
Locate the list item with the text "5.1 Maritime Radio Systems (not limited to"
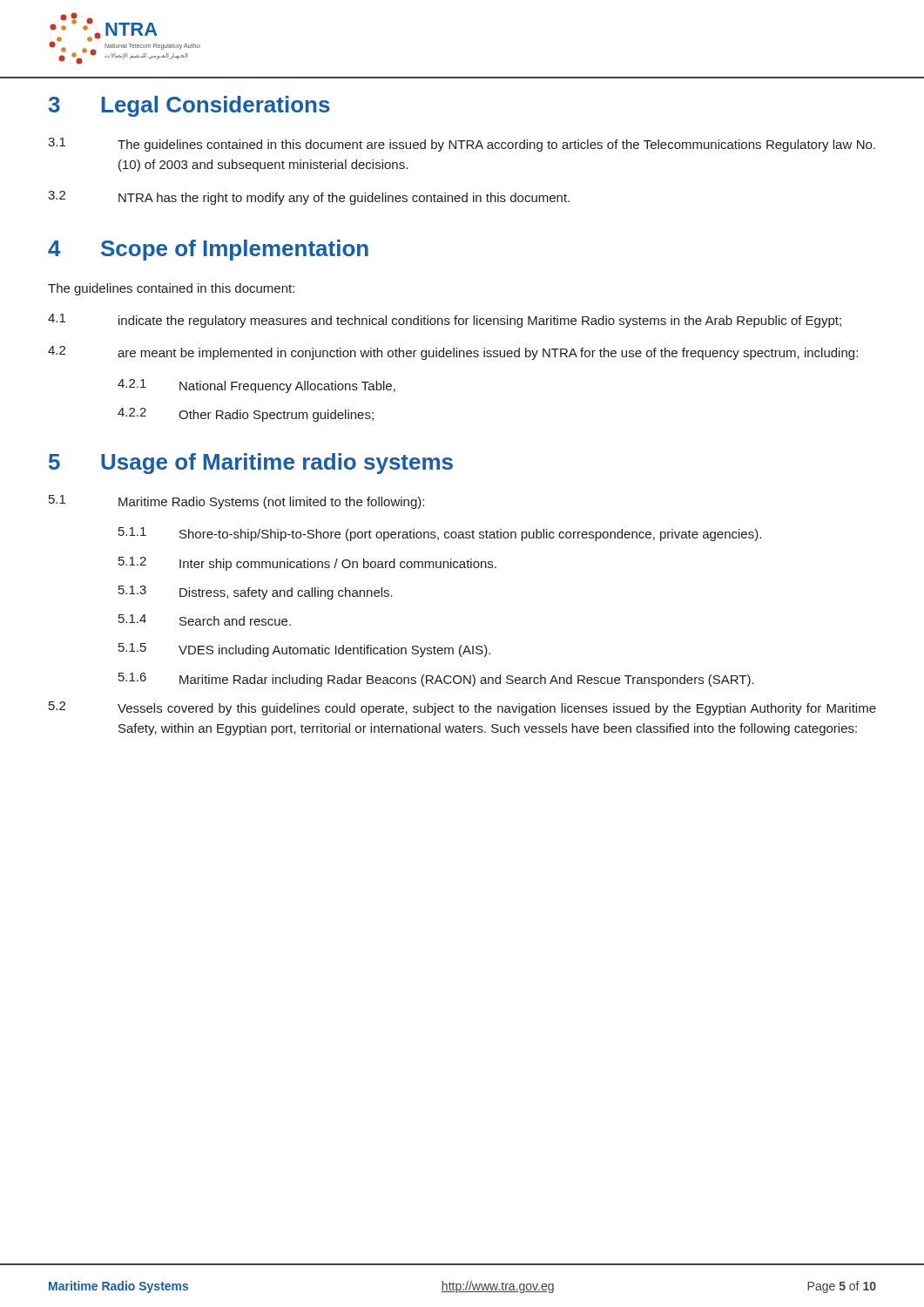(236, 502)
